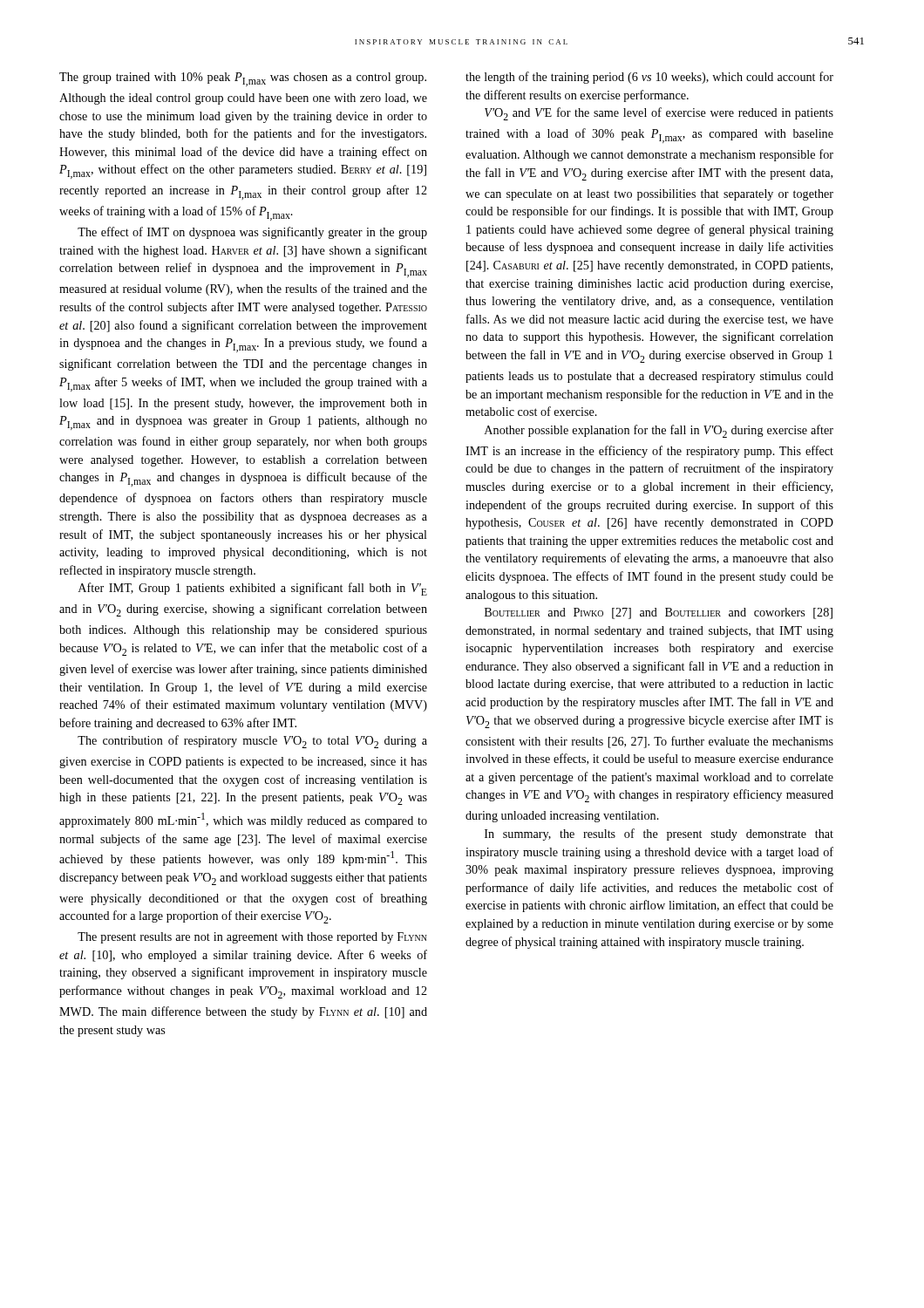Navigate to the passage starting "the length of the training"

[649, 86]
